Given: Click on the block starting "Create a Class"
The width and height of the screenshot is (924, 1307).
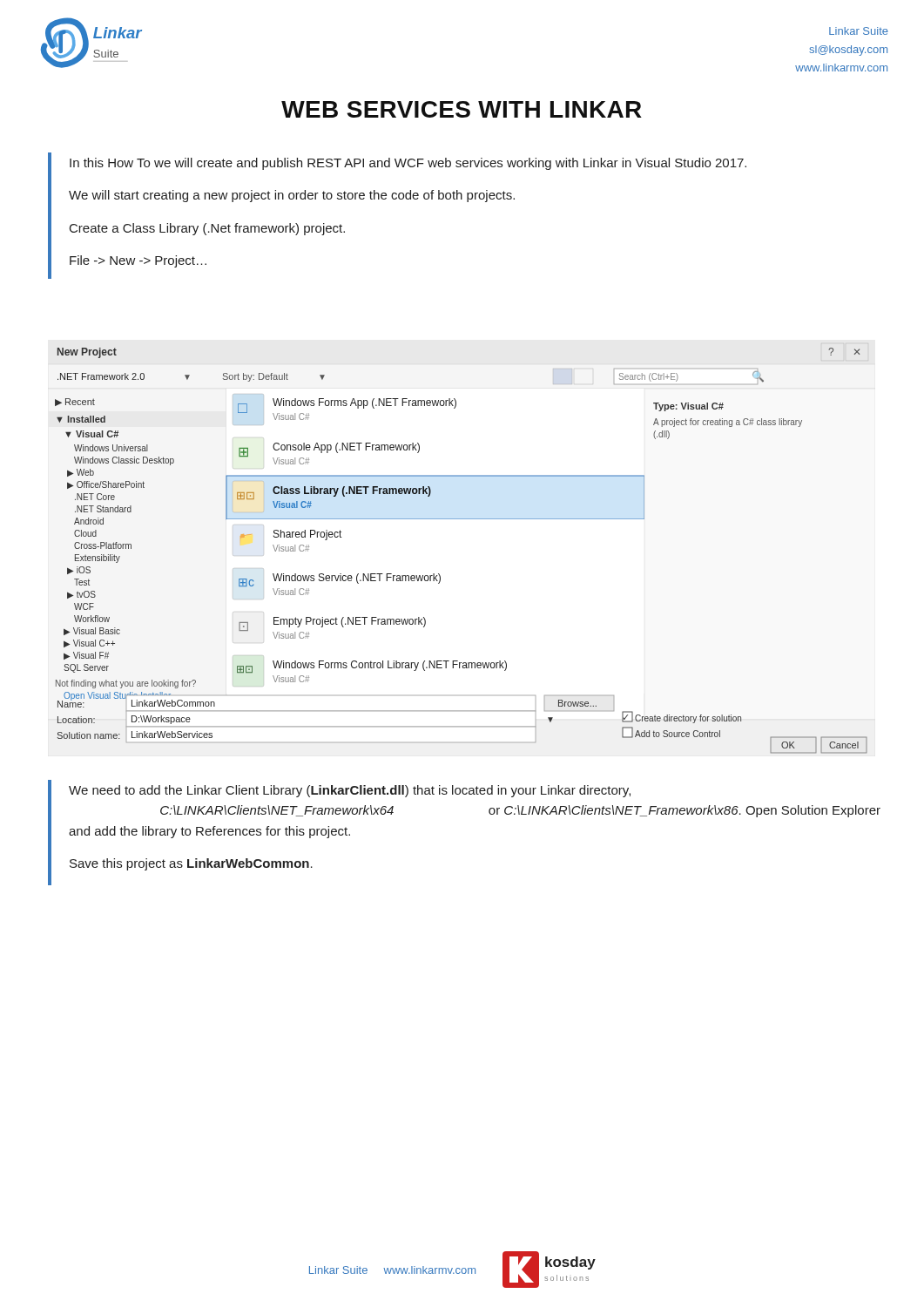Looking at the screenshot, I should click(x=207, y=229).
